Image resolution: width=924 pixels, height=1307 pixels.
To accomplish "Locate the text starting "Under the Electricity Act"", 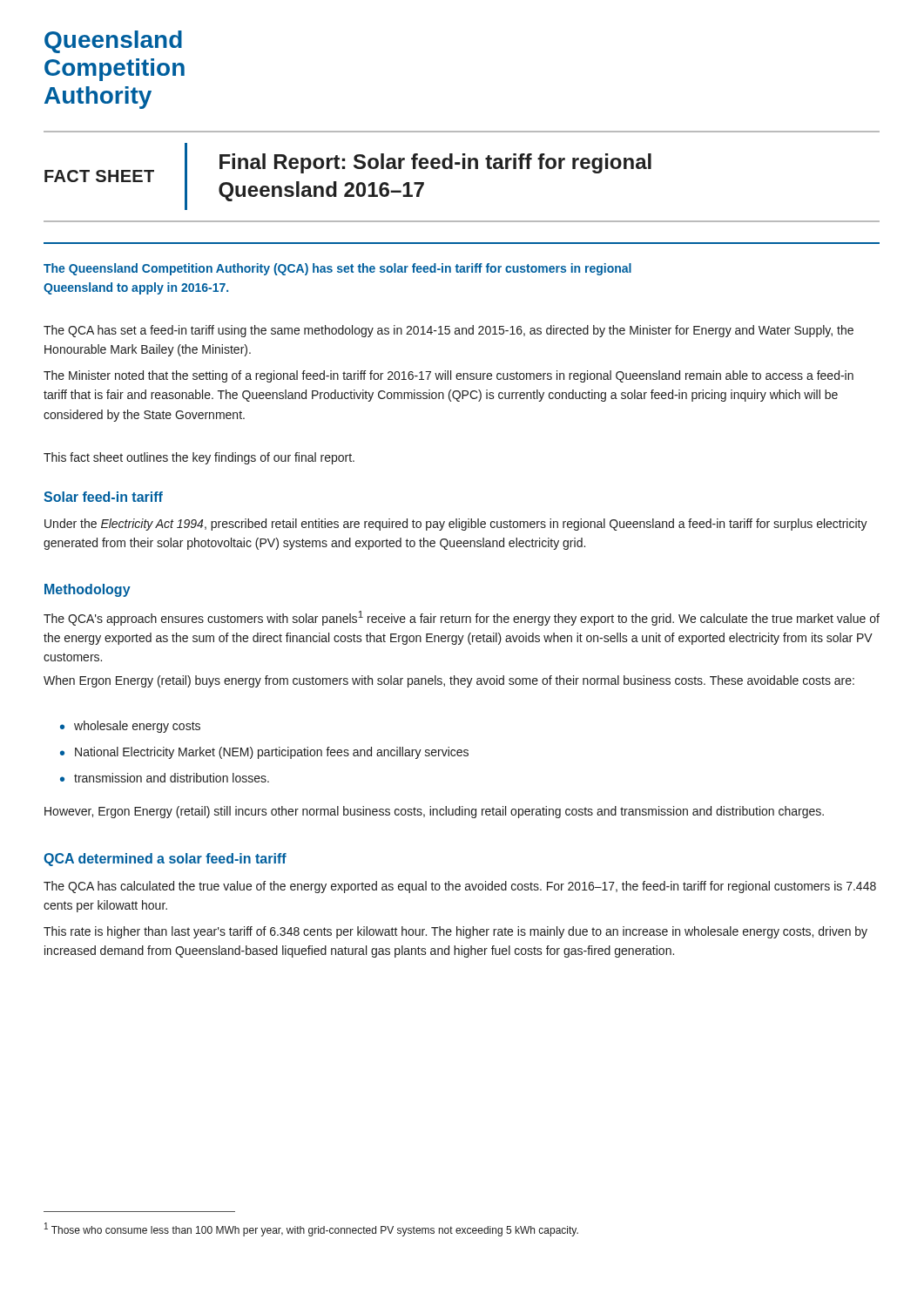I will (x=455, y=533).
